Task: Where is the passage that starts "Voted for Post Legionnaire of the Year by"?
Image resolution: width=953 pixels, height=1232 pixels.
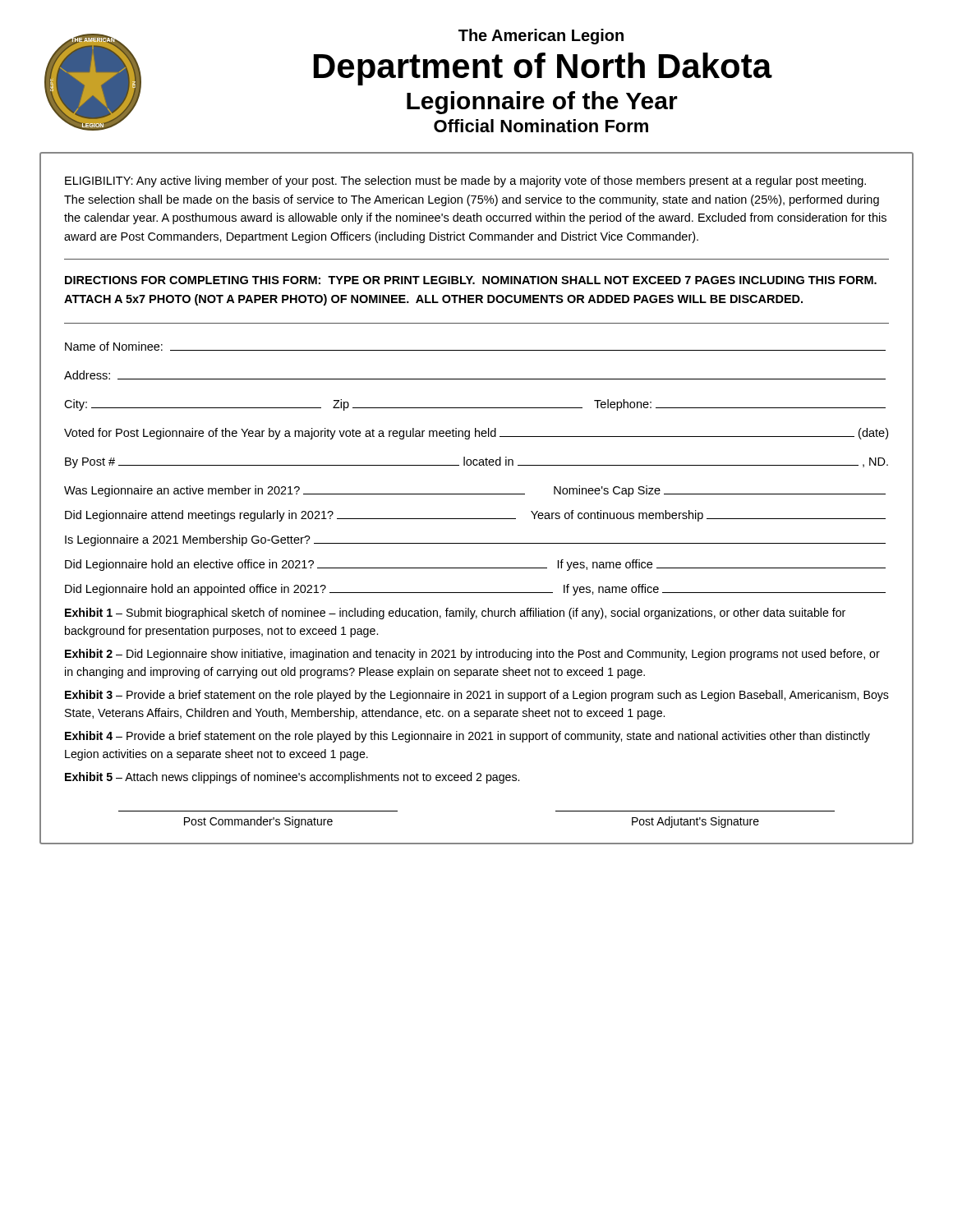Action: point(476,430)
